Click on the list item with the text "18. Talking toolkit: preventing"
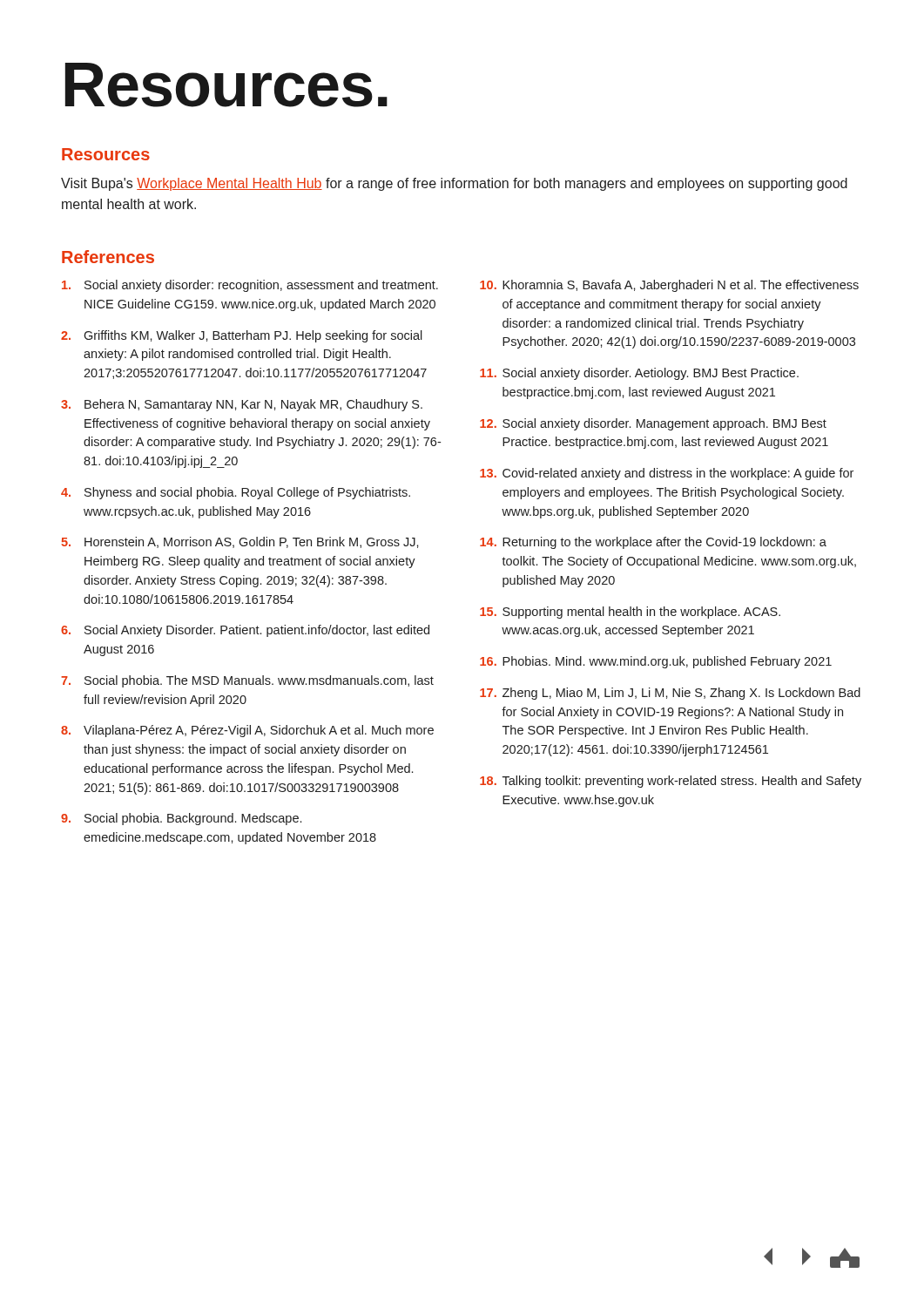Screen dimensions: 1307x924 pos(671,791)
